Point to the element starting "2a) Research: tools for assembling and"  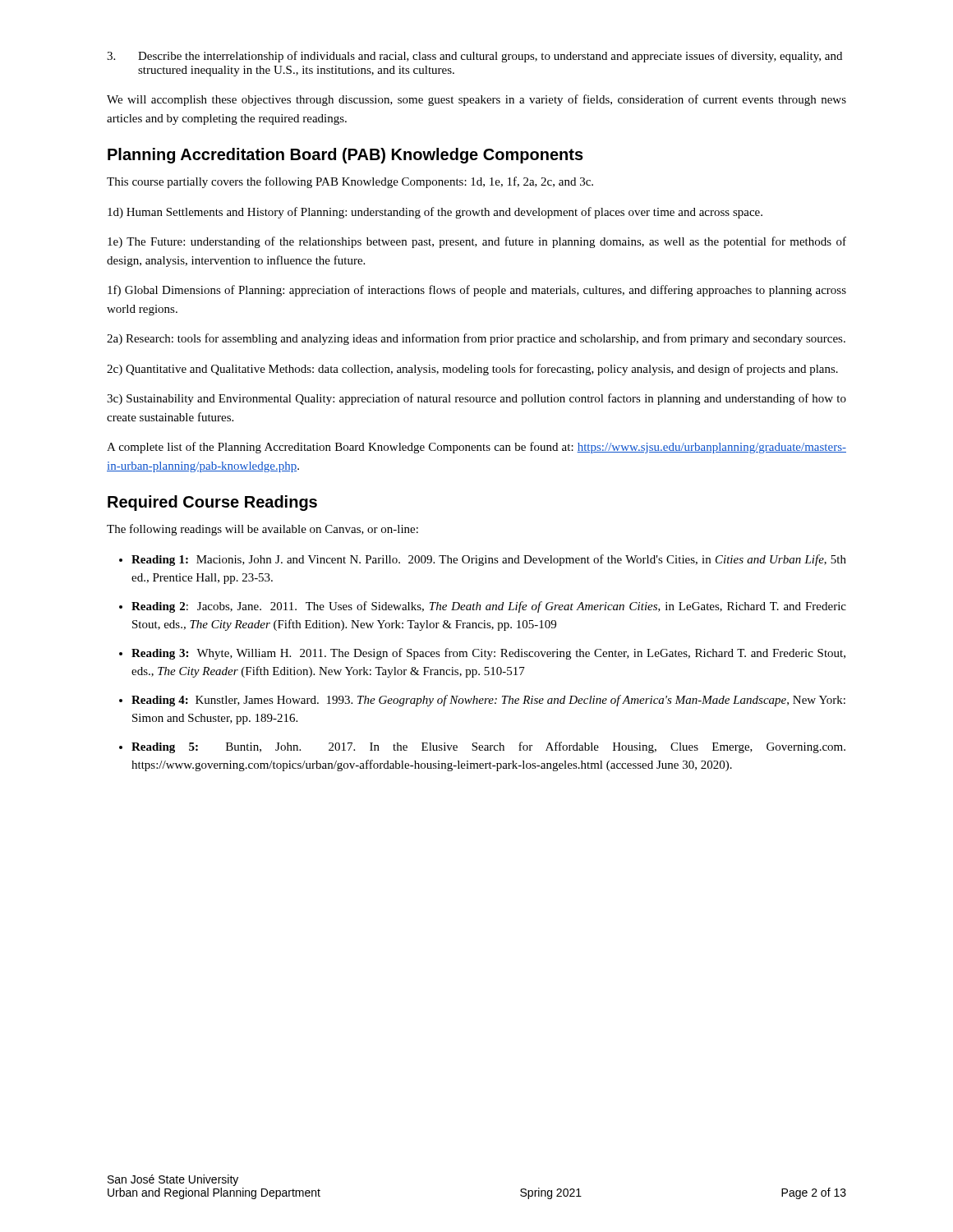(476, 339)
